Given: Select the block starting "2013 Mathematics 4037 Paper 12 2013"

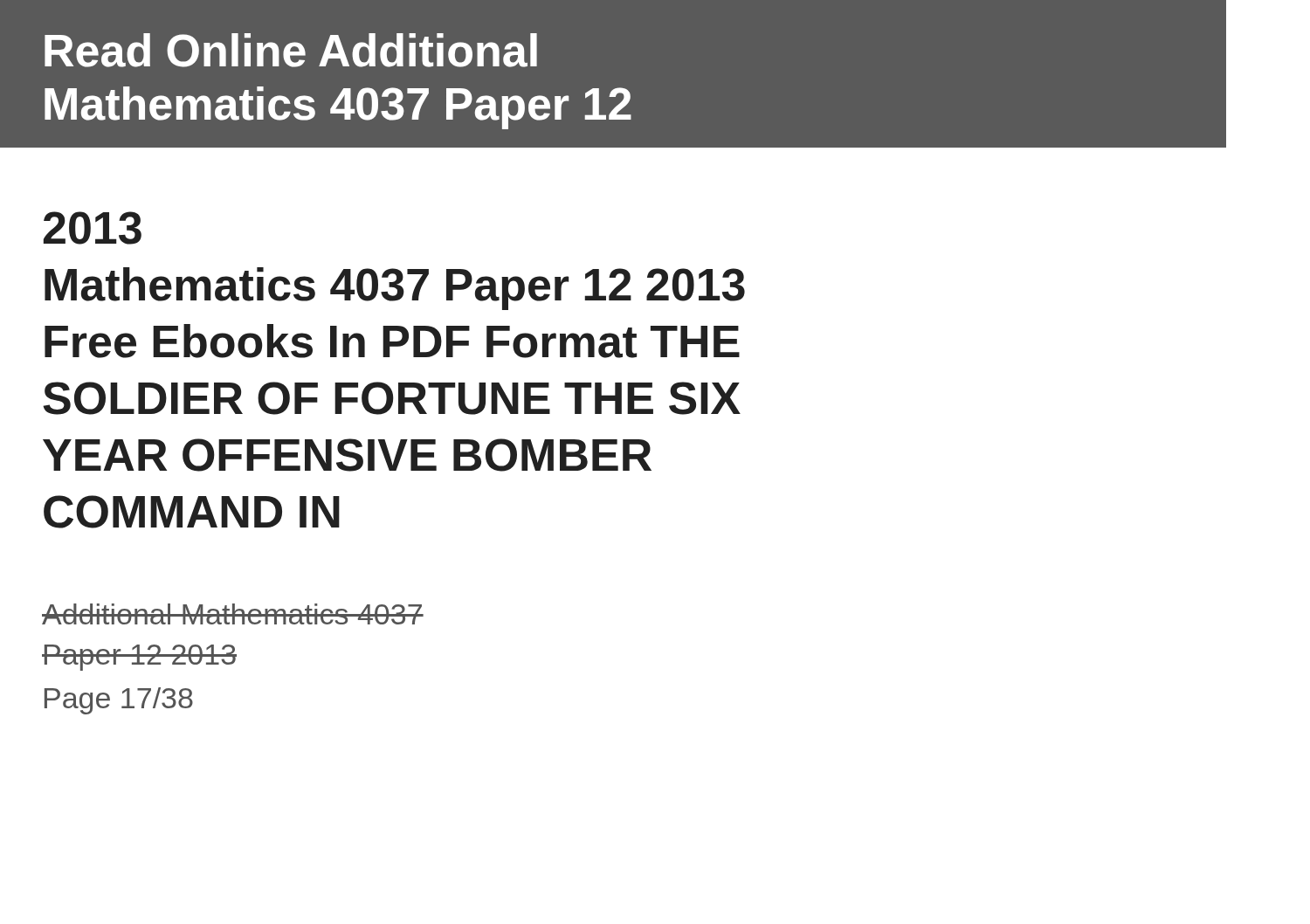Looking at the screenshot, I should [394, 370].
